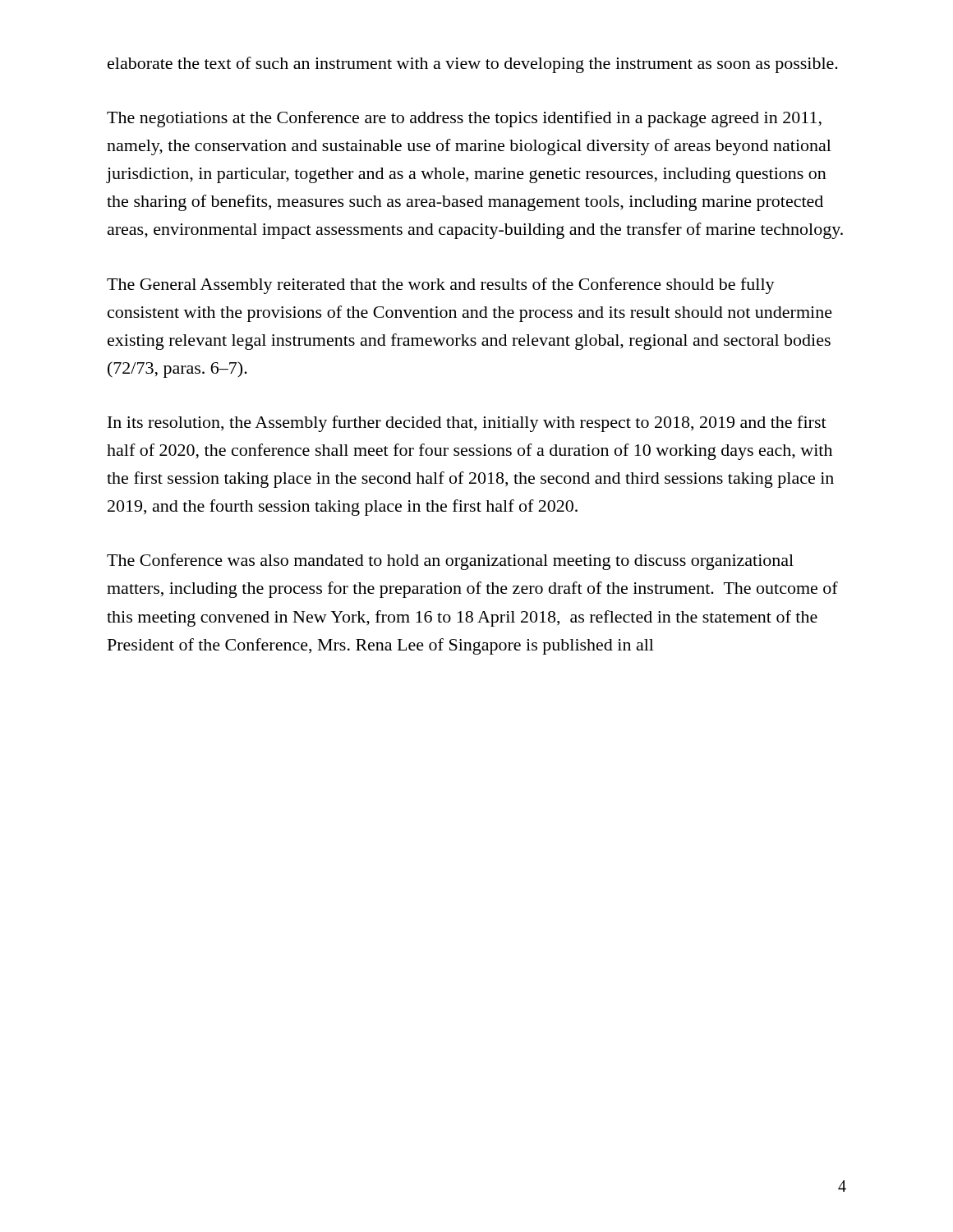Click on the text block that reads "The General Assembly reiterated that"
This screenshot has width=953, height=1232.
pos(469,325)
